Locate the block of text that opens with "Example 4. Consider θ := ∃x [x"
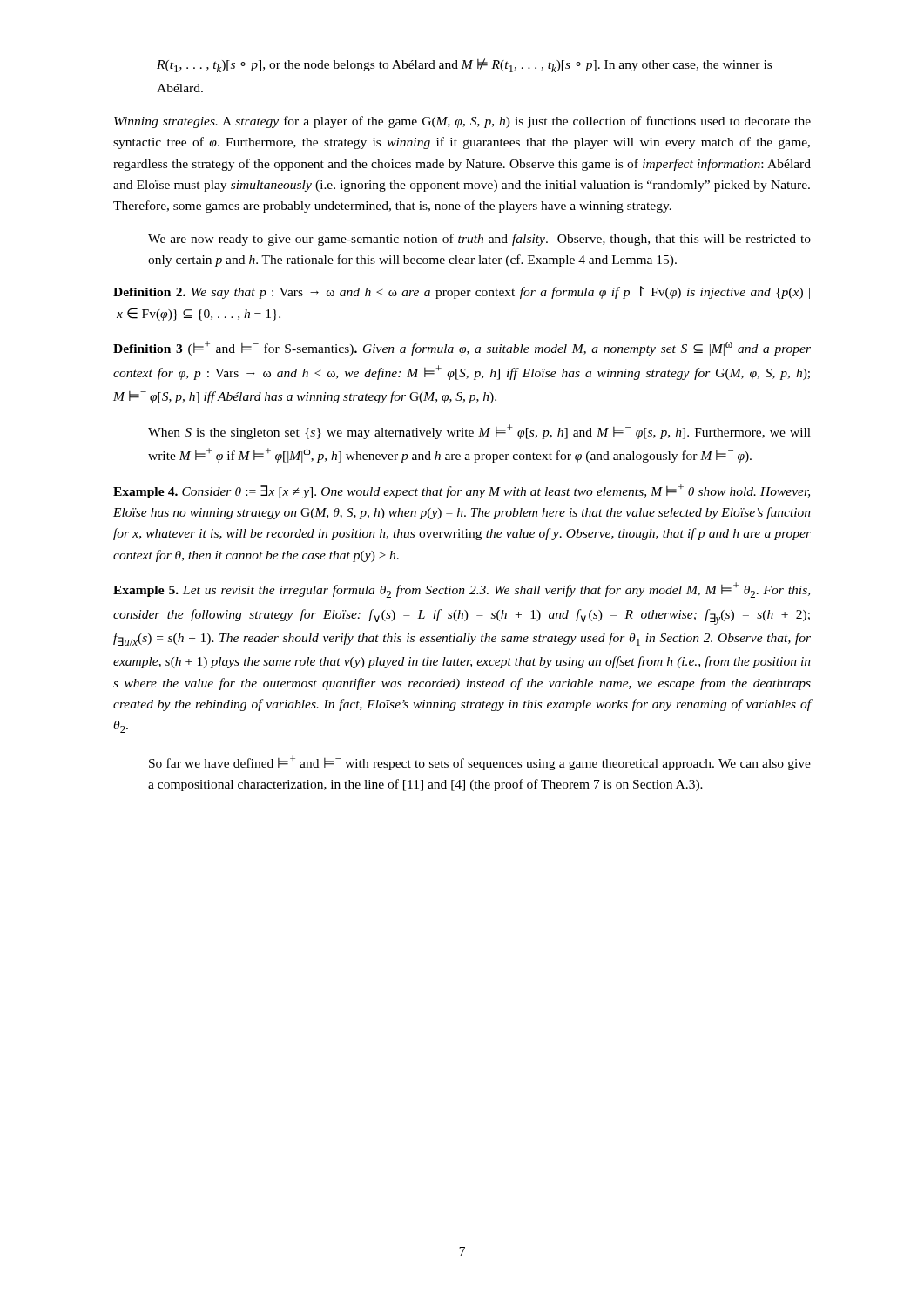The image size is (924, 1307). [x=462, y=521]
